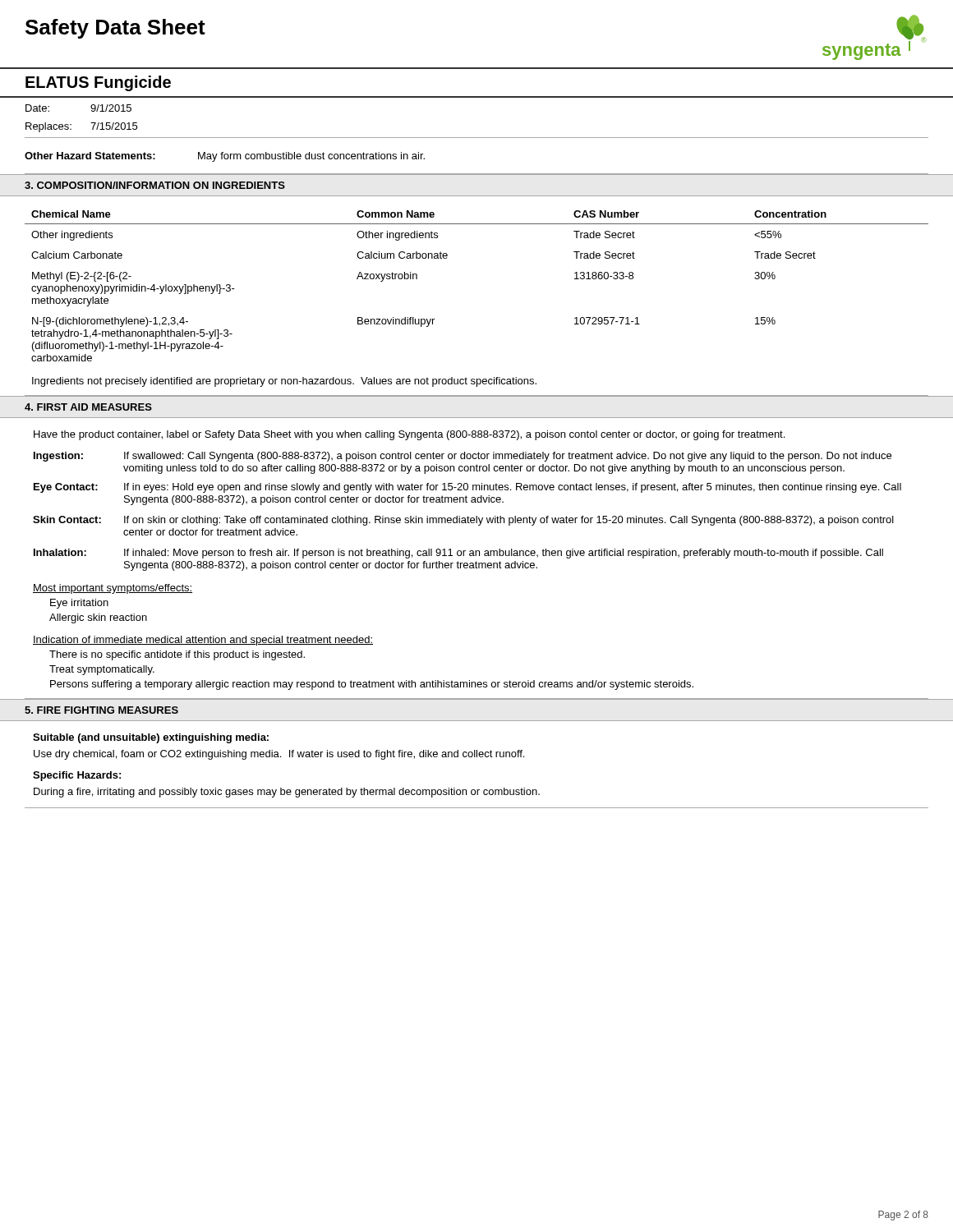Find the block on this page that starts "Eye Contact: If"

coord(476,493)
